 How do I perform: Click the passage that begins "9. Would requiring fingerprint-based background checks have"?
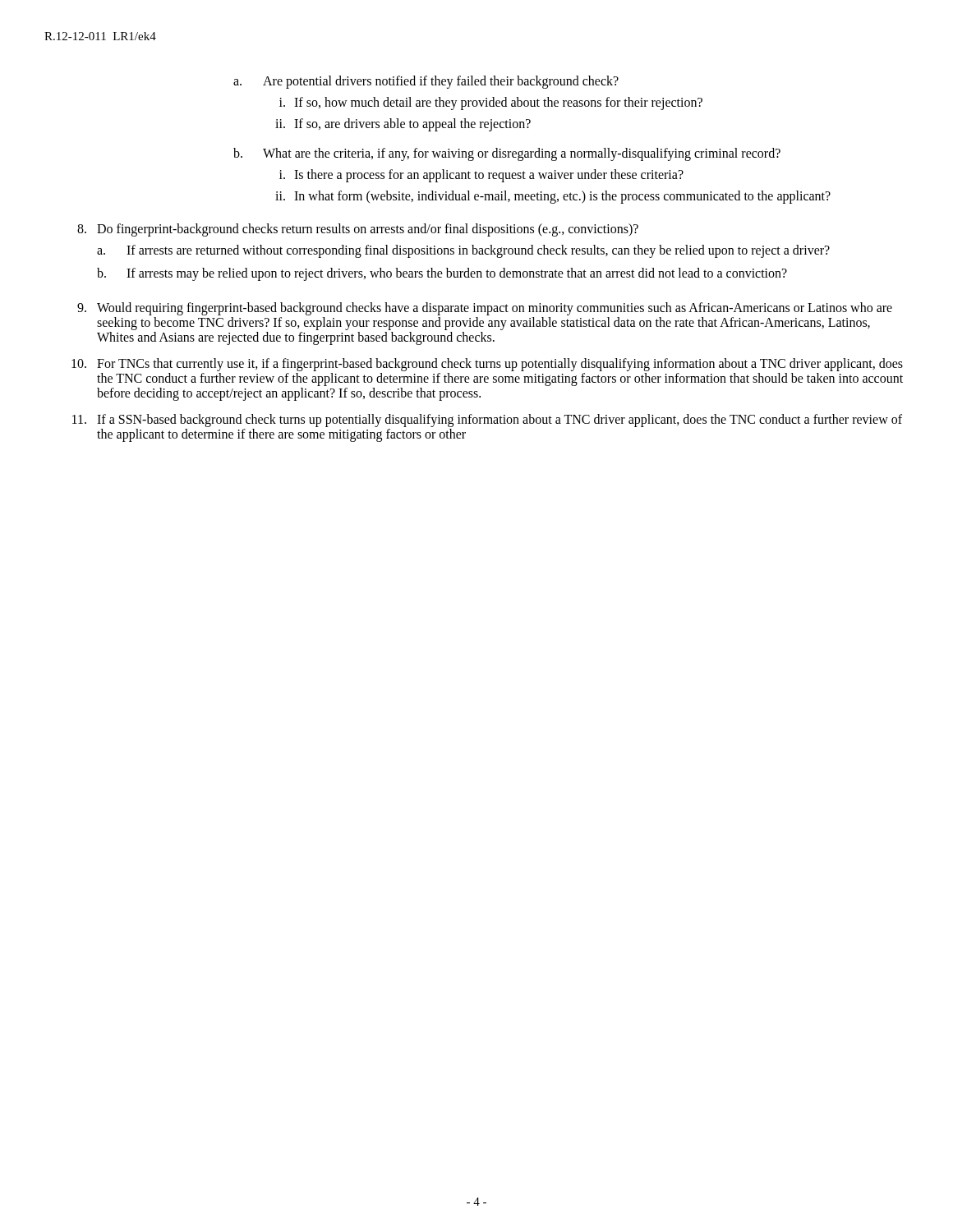pos(476,323)
